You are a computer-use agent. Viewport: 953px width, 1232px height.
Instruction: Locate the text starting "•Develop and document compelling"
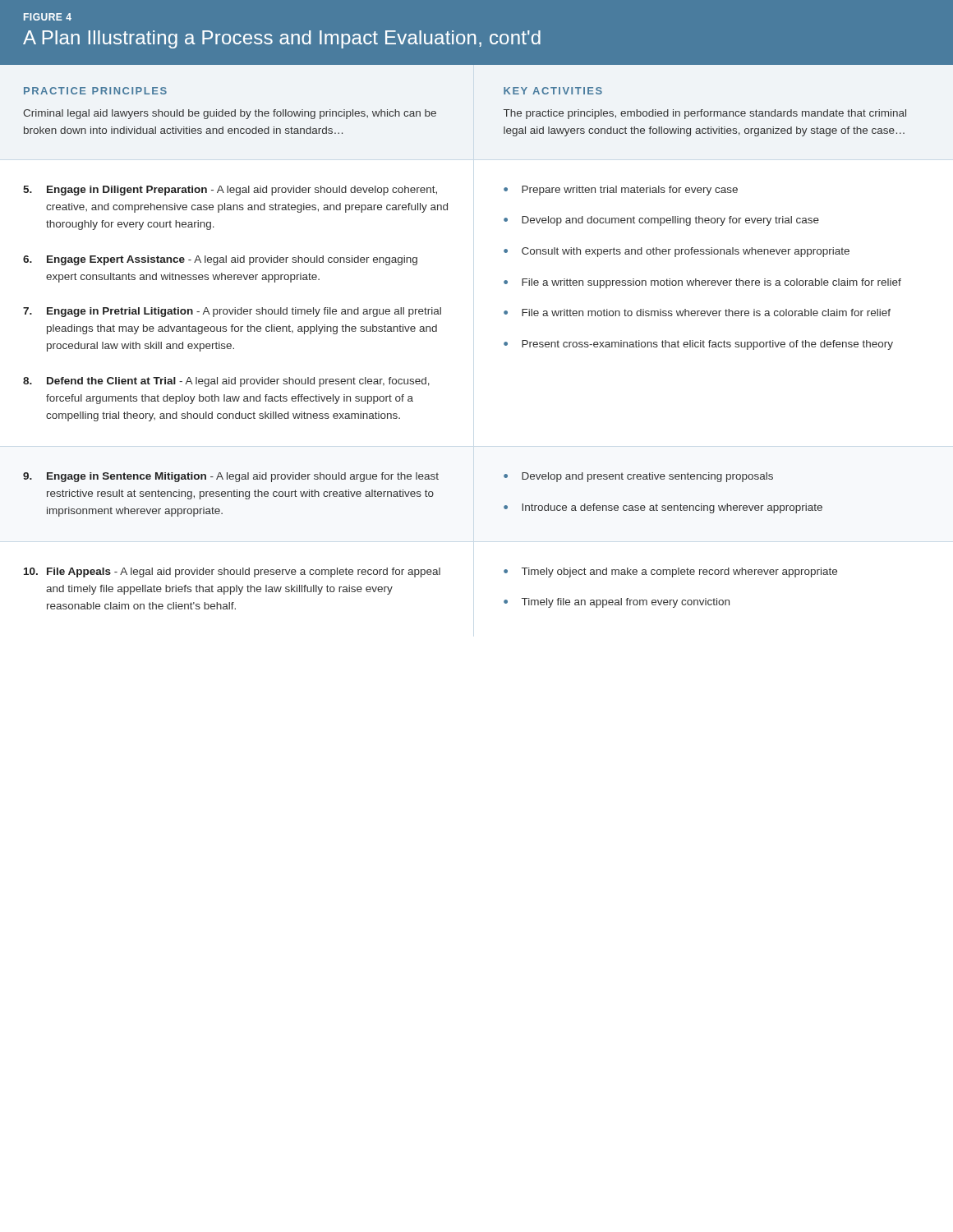pos(661,221)
